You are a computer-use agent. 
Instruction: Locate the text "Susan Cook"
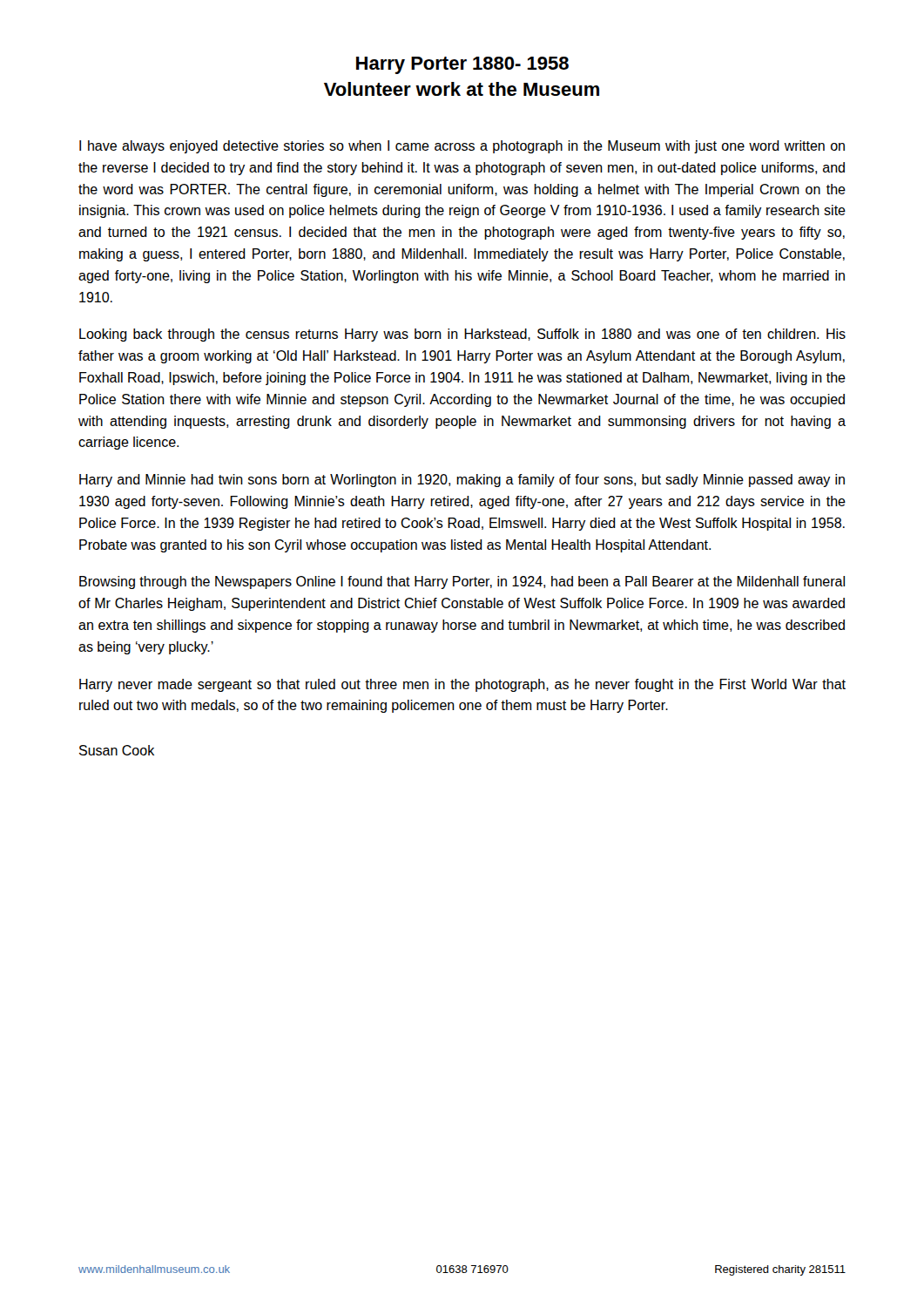[x=116, y=751]
